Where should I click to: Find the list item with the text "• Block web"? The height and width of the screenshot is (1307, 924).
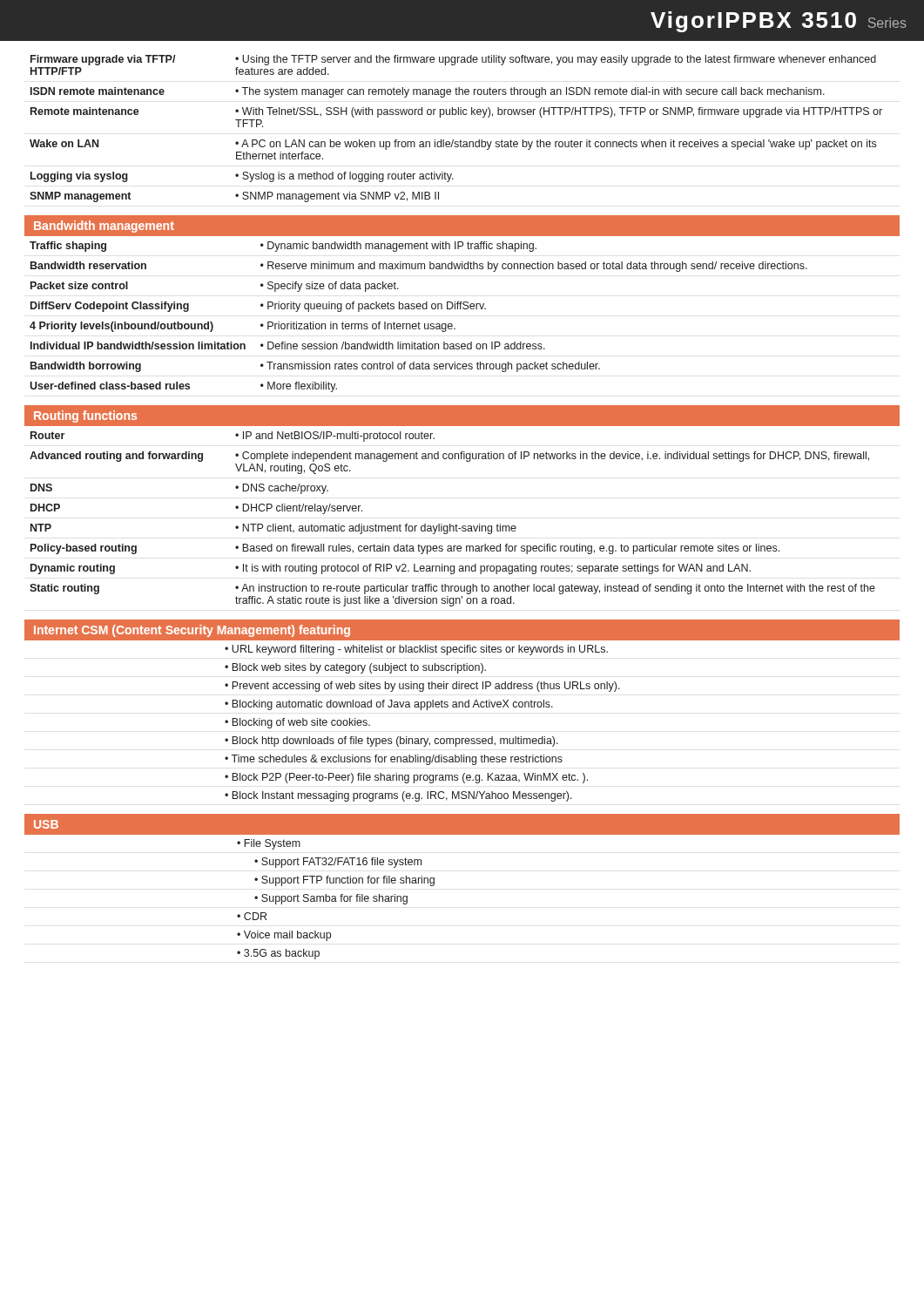(462, 667)
